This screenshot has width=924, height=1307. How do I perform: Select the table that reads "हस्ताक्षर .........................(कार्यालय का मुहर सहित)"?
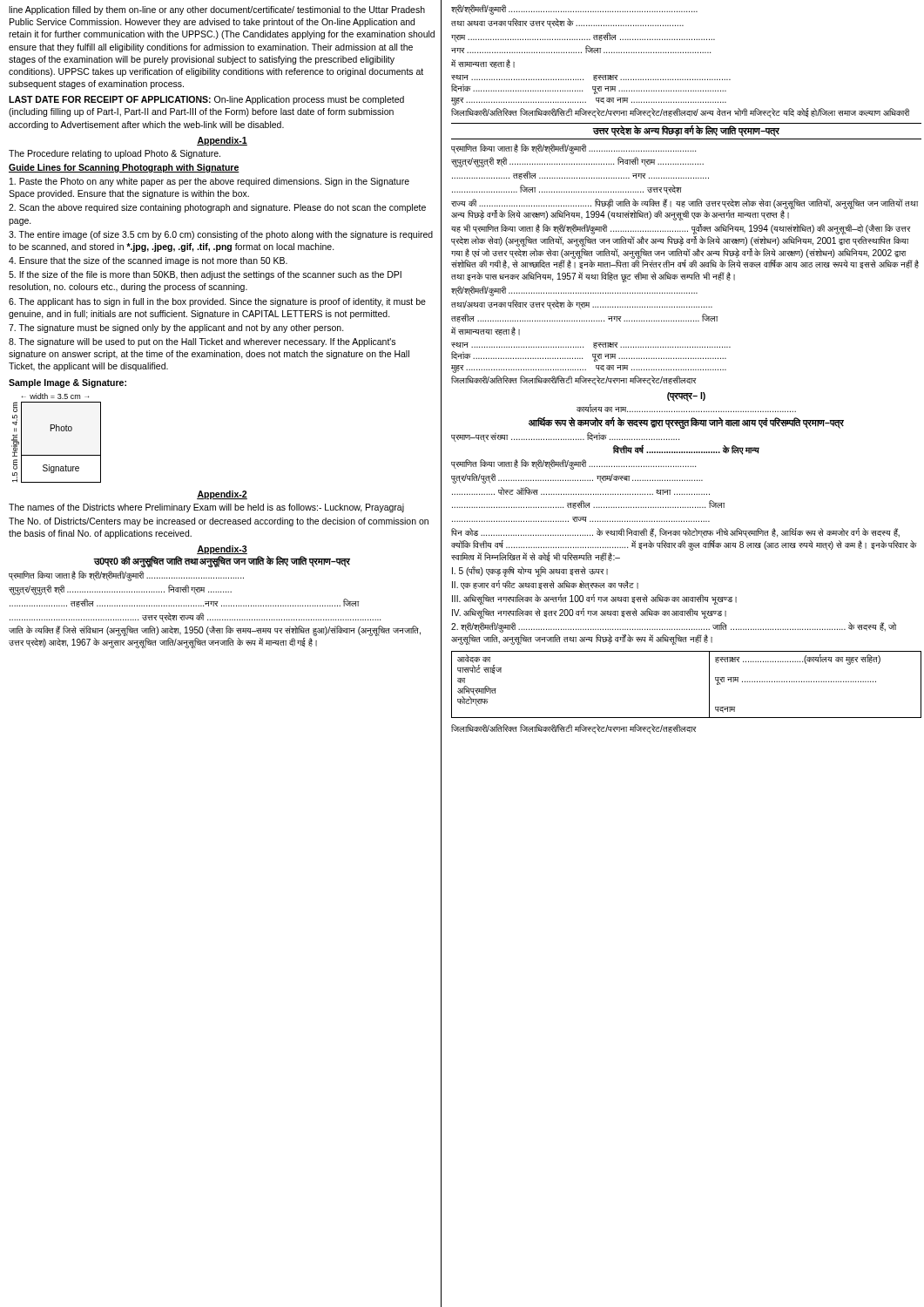686,684
